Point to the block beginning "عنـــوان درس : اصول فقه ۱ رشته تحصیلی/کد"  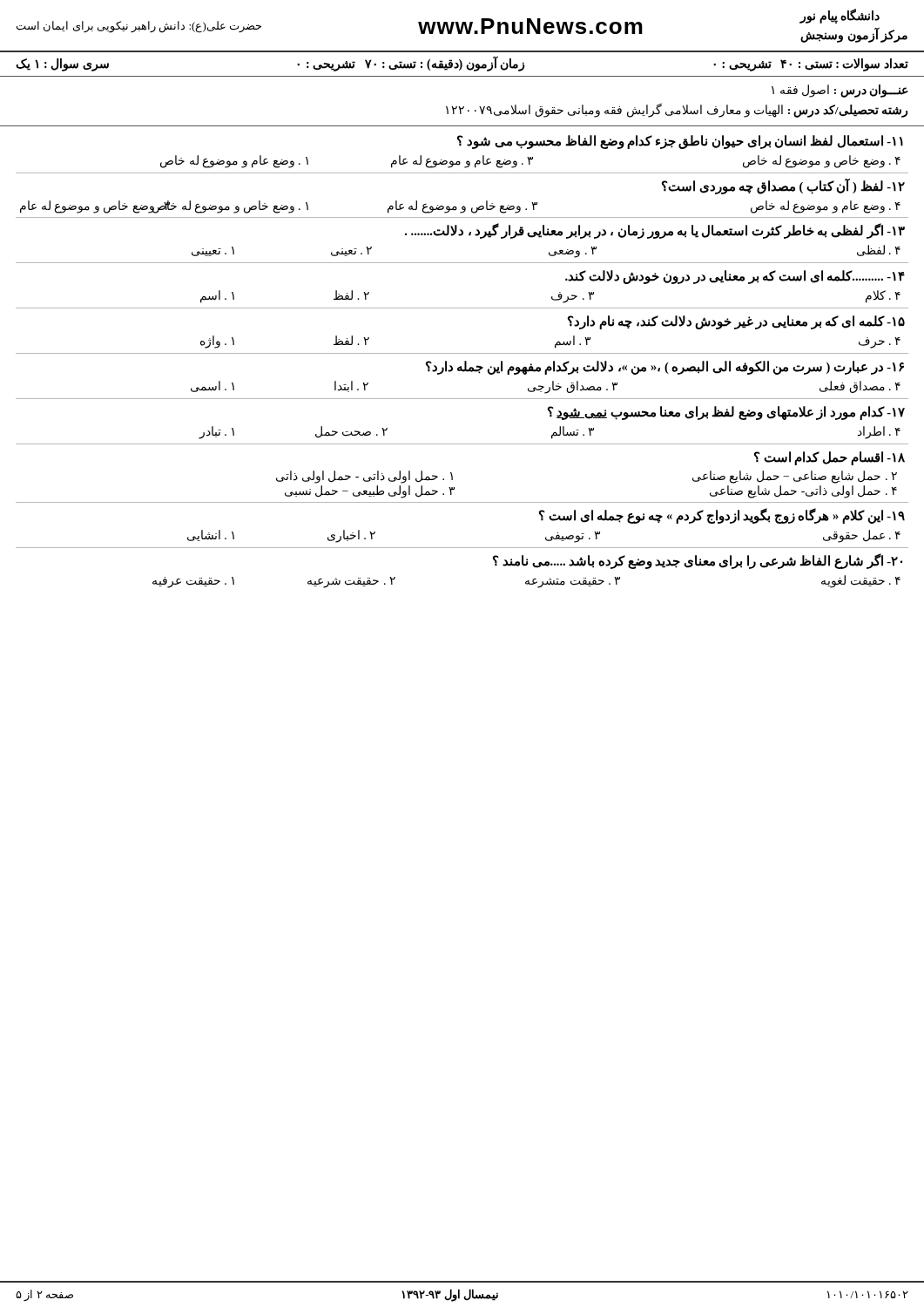click(676, 100)
